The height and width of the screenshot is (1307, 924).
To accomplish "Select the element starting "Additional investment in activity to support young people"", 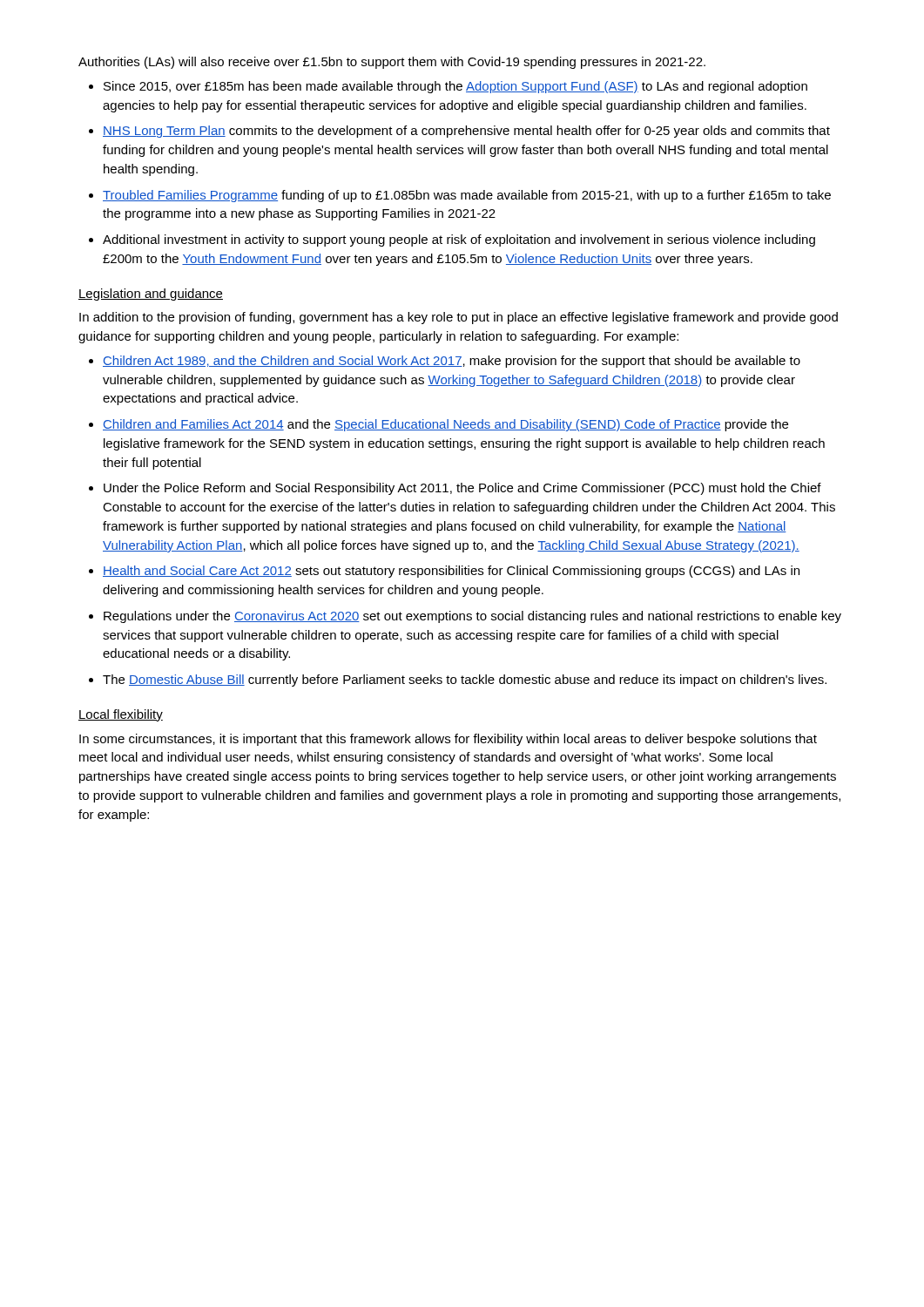I will tap(474, 249).
